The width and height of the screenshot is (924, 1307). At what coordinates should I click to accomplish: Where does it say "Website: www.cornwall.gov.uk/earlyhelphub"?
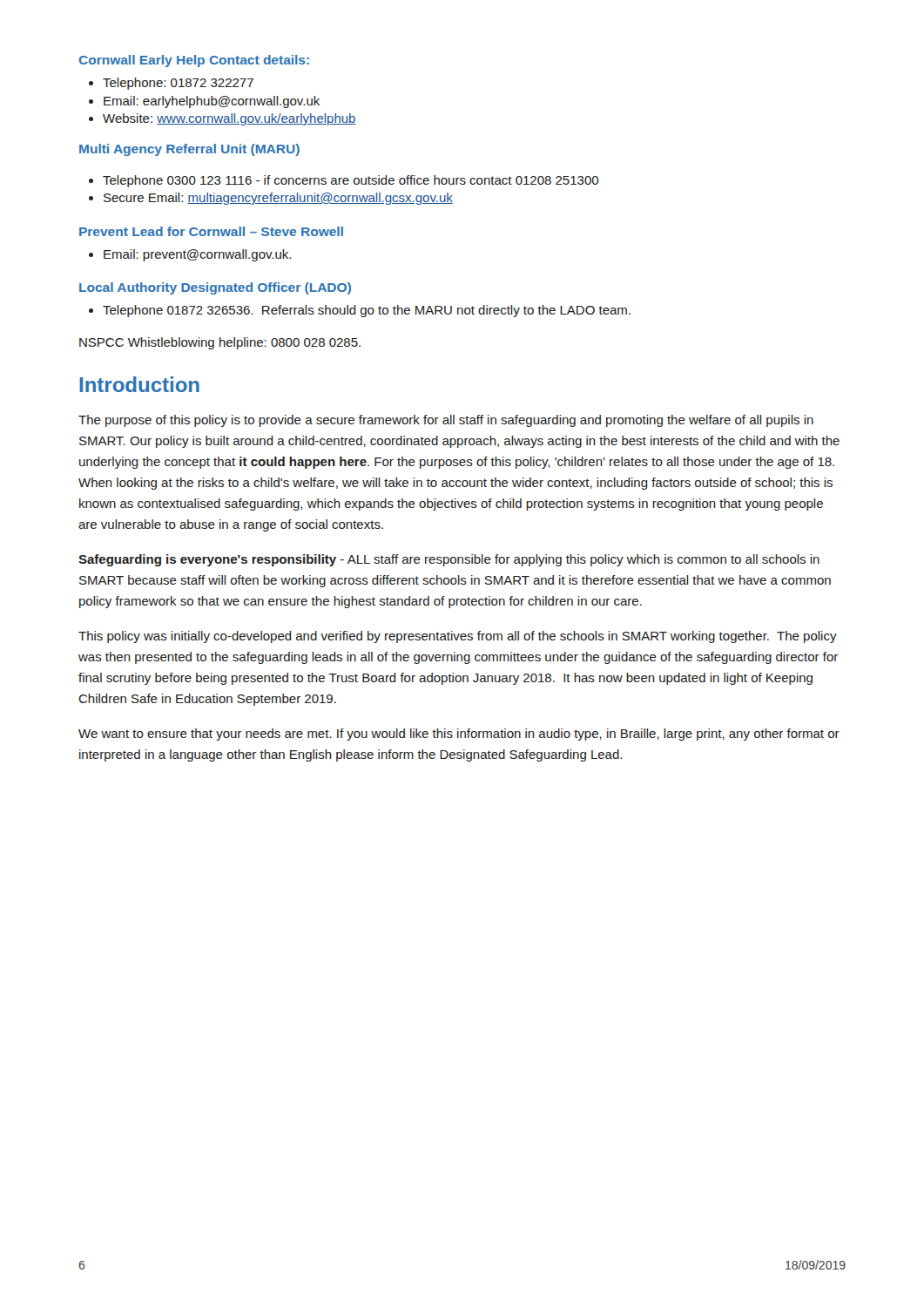coord(223,119)
